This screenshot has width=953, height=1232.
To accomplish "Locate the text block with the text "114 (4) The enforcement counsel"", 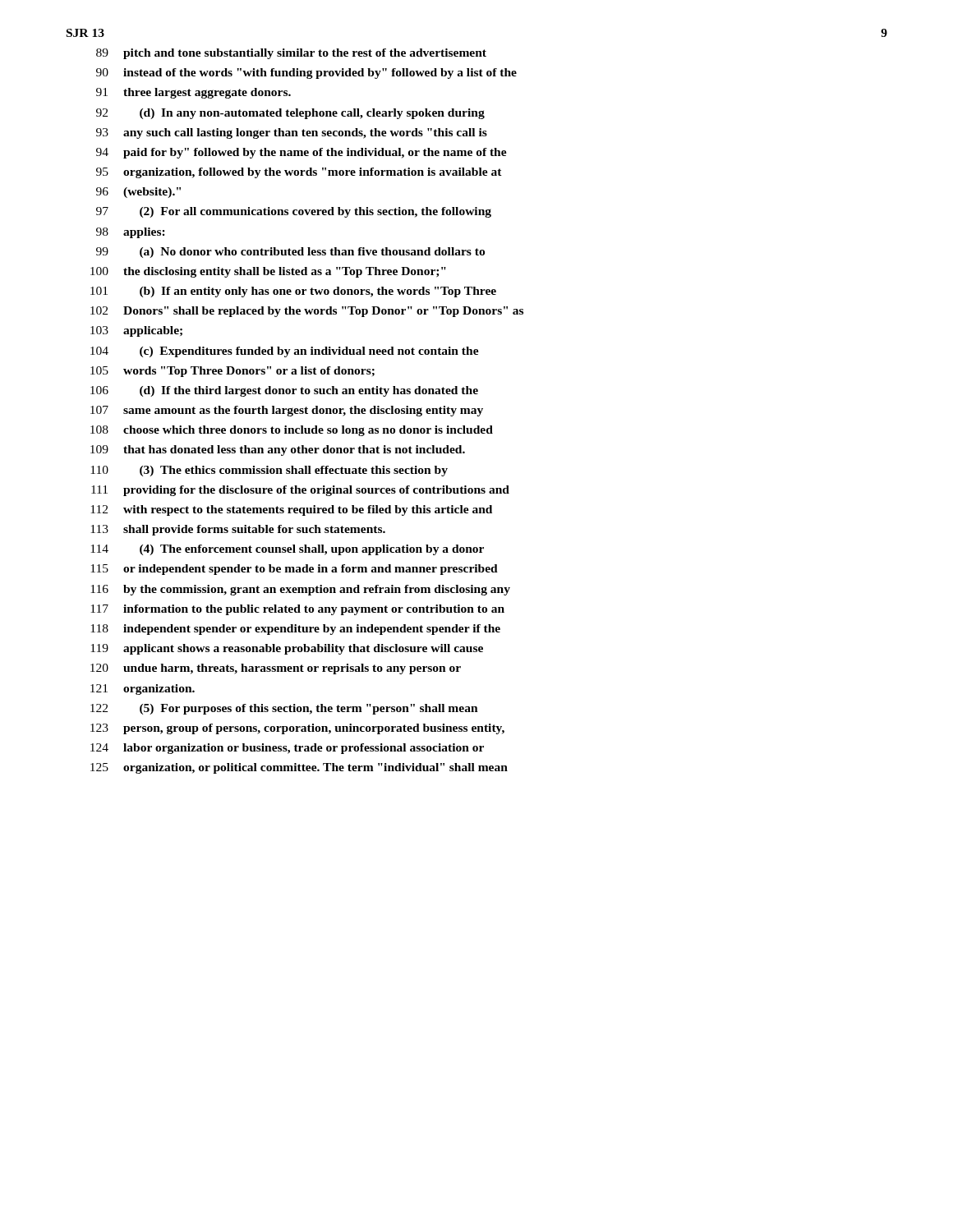I will (x=476, y=618).
